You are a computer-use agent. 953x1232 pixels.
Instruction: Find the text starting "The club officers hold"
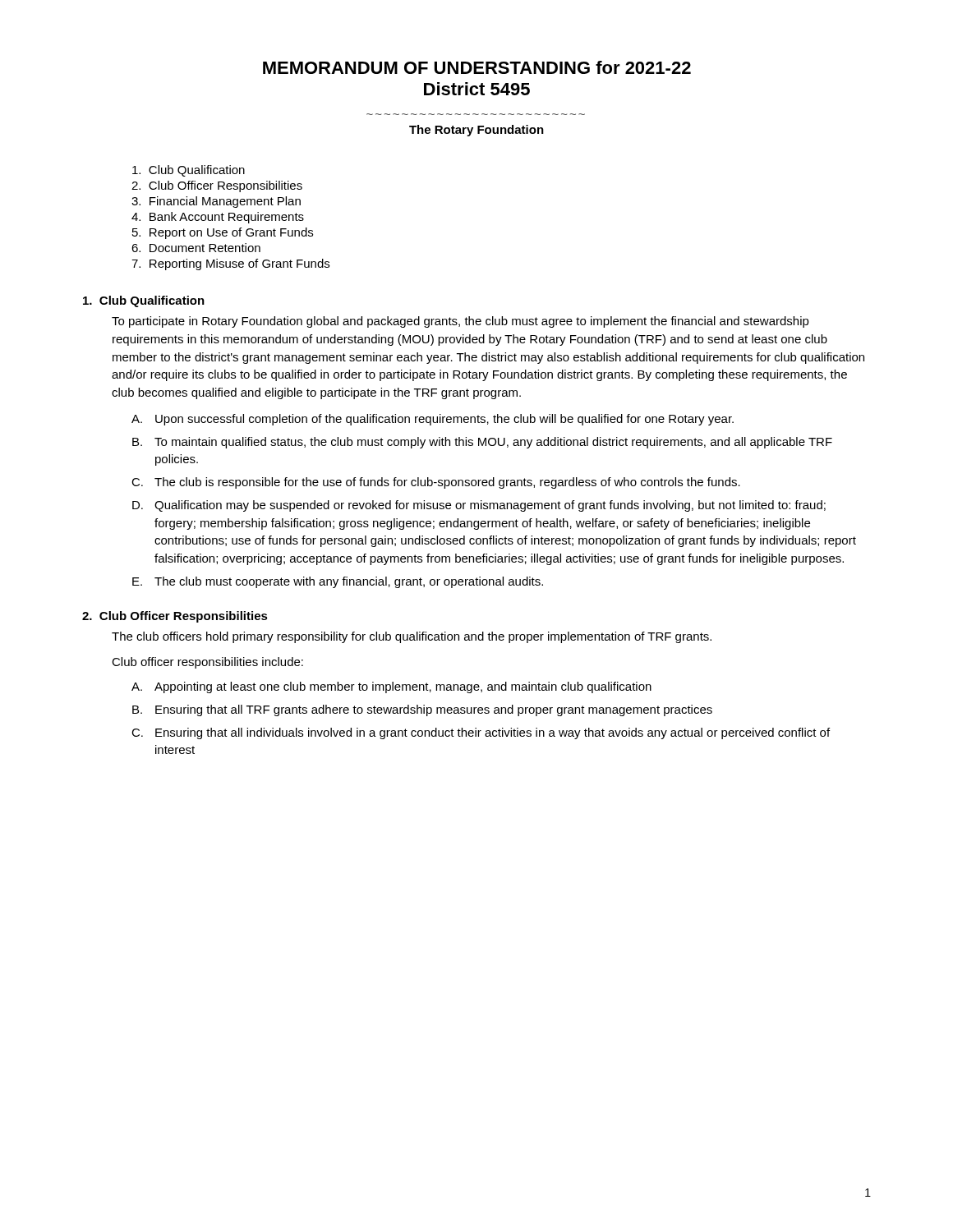click(x=412, y=636)
